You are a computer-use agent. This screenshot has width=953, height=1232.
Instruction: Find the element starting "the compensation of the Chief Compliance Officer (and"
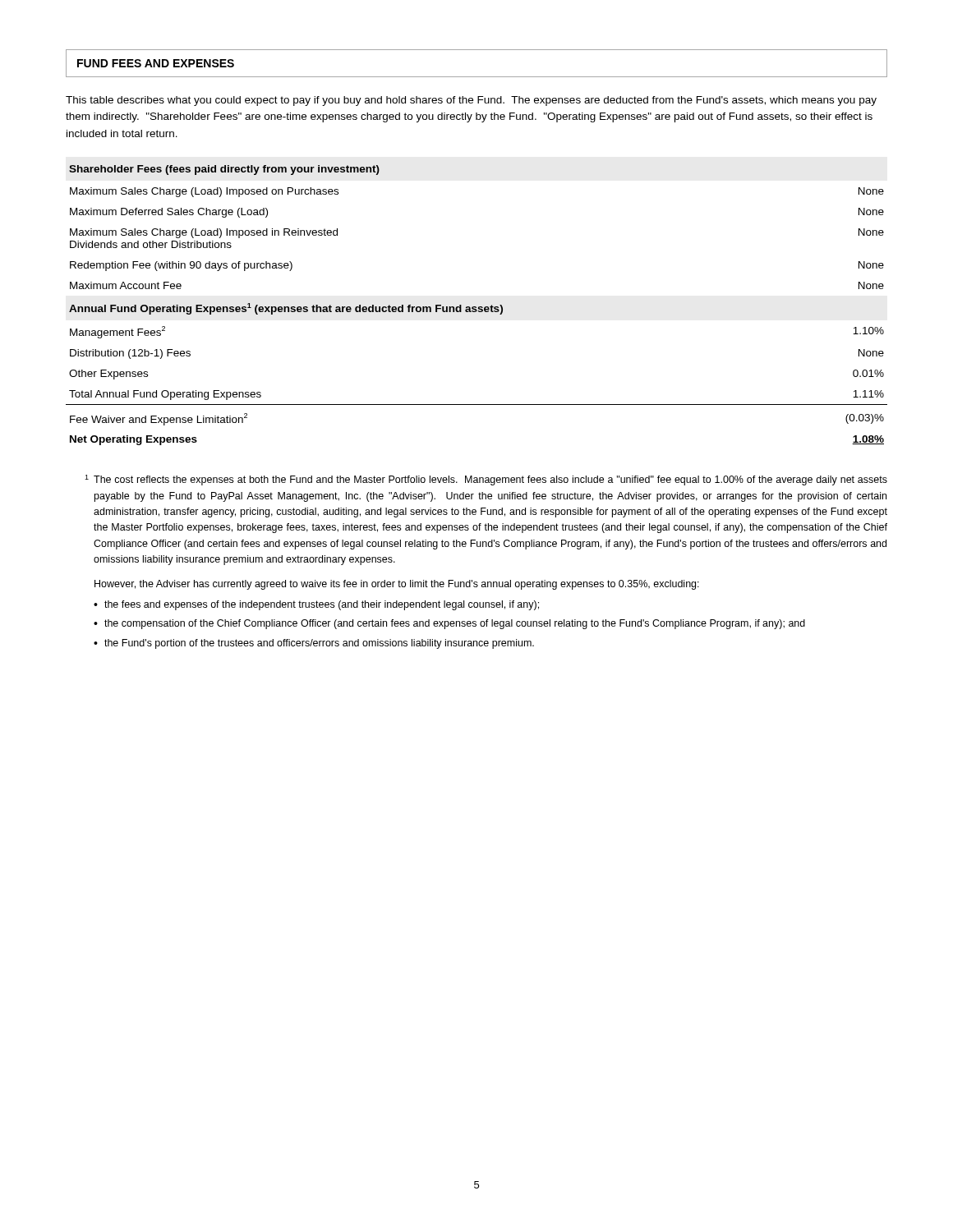click(455, 624)
